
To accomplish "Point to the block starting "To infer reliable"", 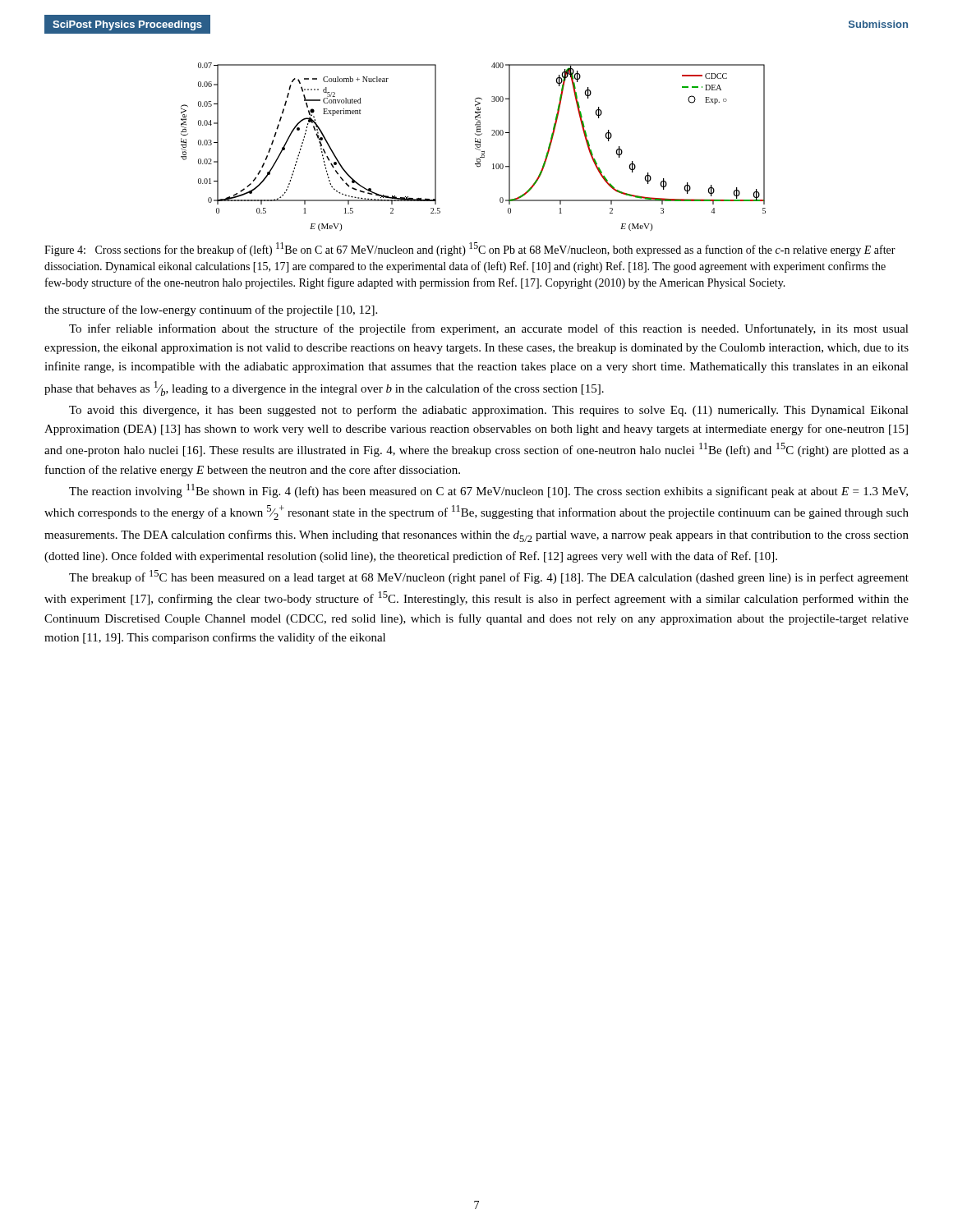I will (476, 360).
